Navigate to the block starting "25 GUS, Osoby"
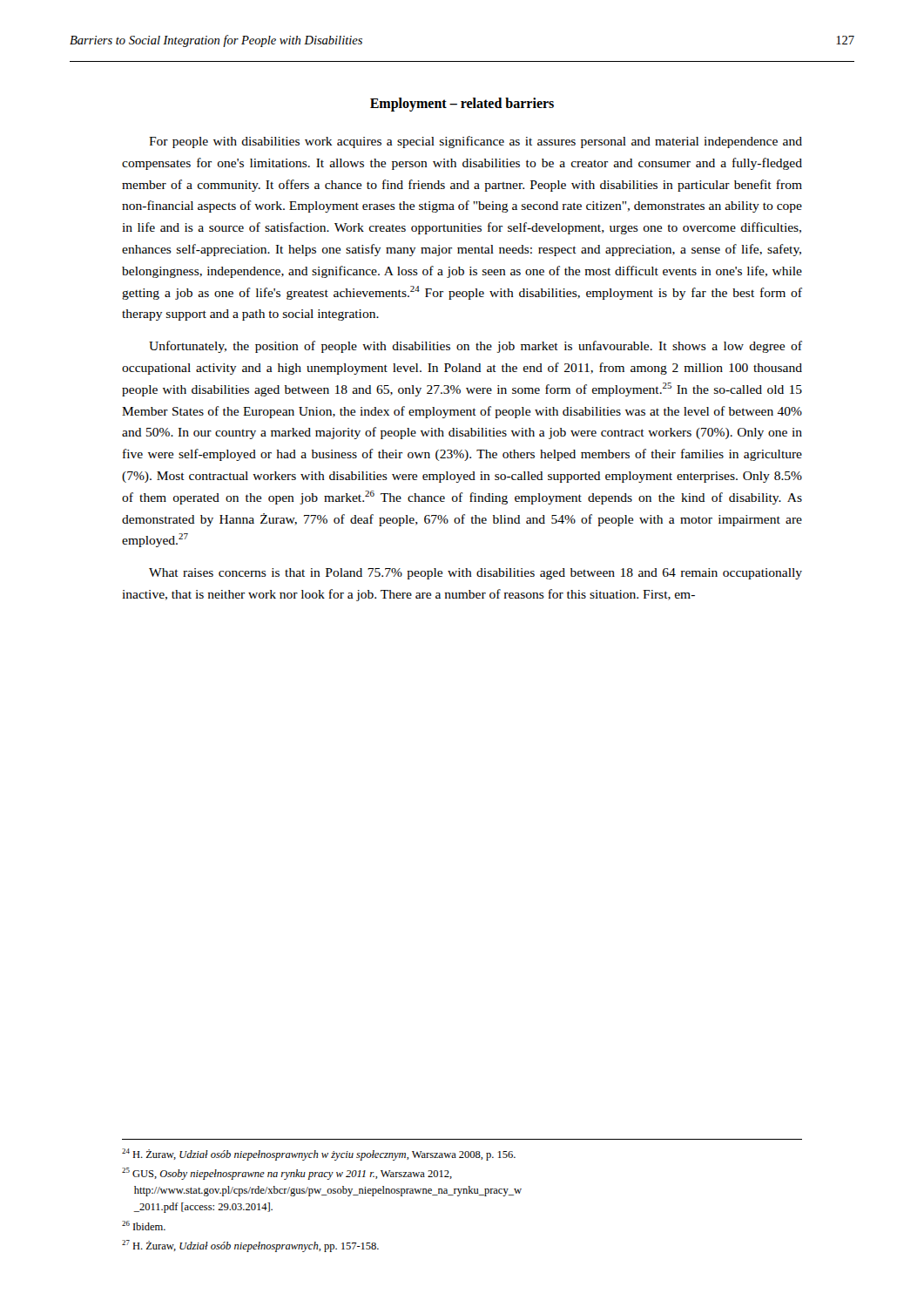924x1307 pixels. pos(322,1189)
